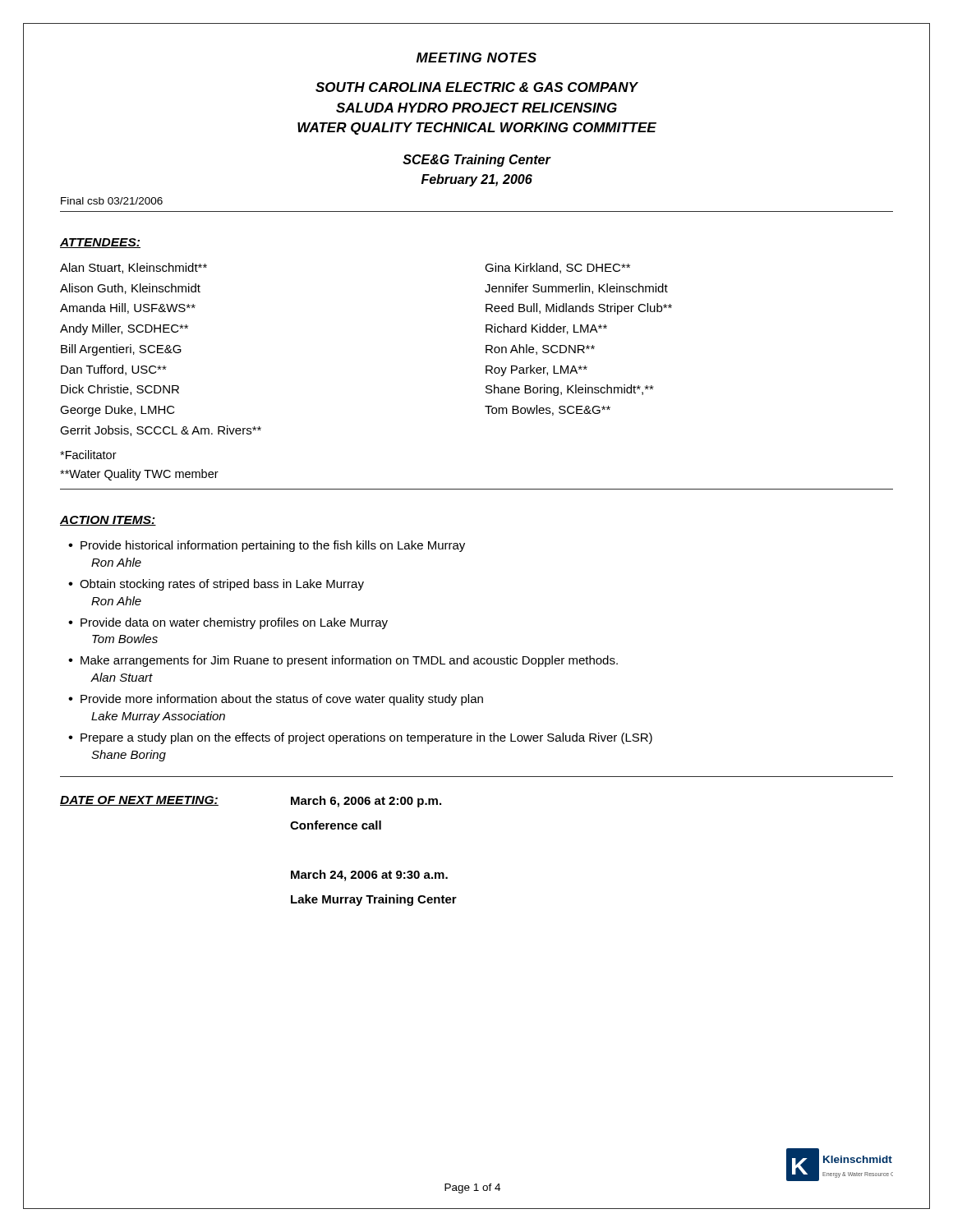953x1232 pixels.
Task: Locate the block of text that opens with "• Provide historical information pertaining to the"
Action: [267, 546]
